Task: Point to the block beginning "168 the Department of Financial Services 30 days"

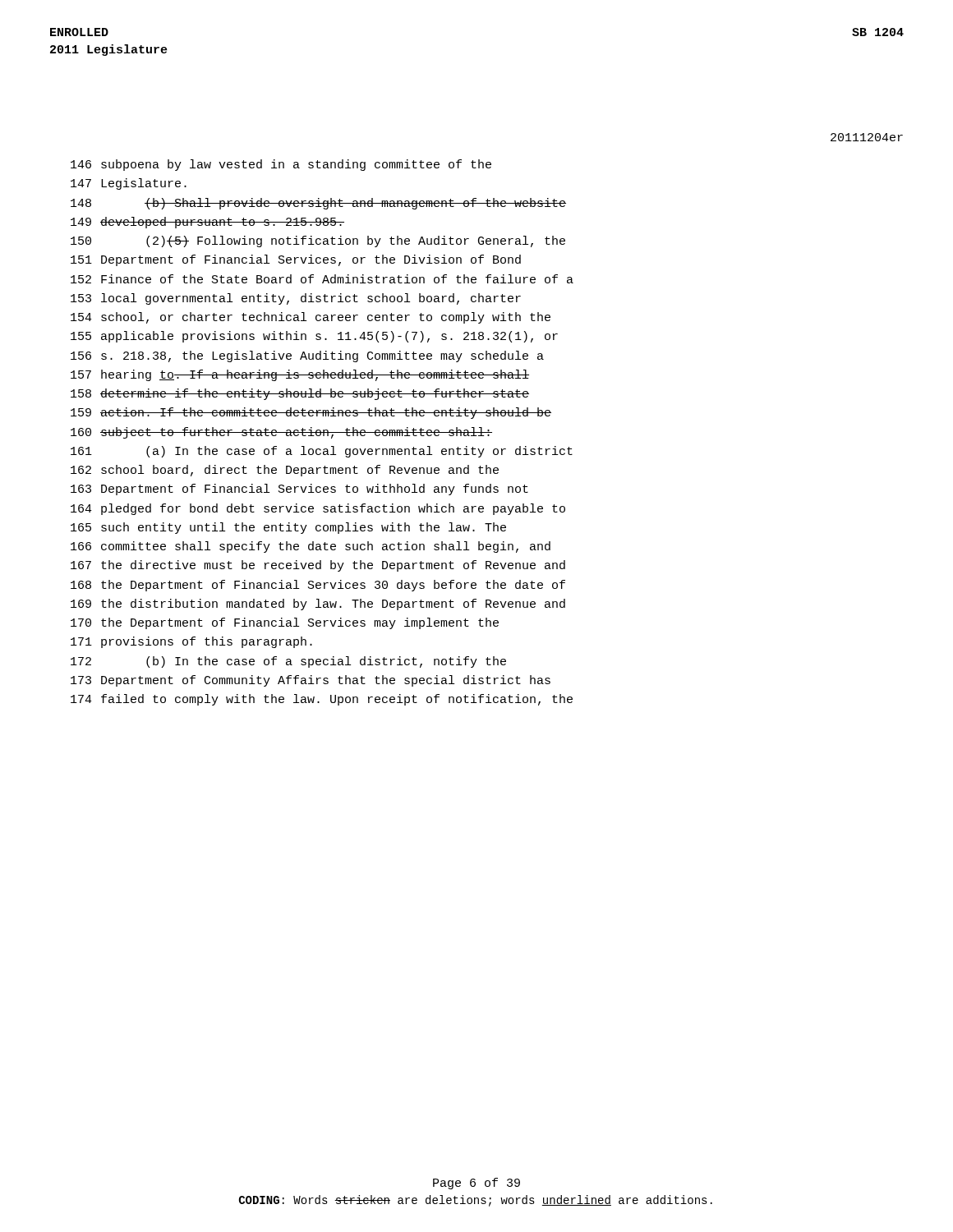Action: click(476, 586)
